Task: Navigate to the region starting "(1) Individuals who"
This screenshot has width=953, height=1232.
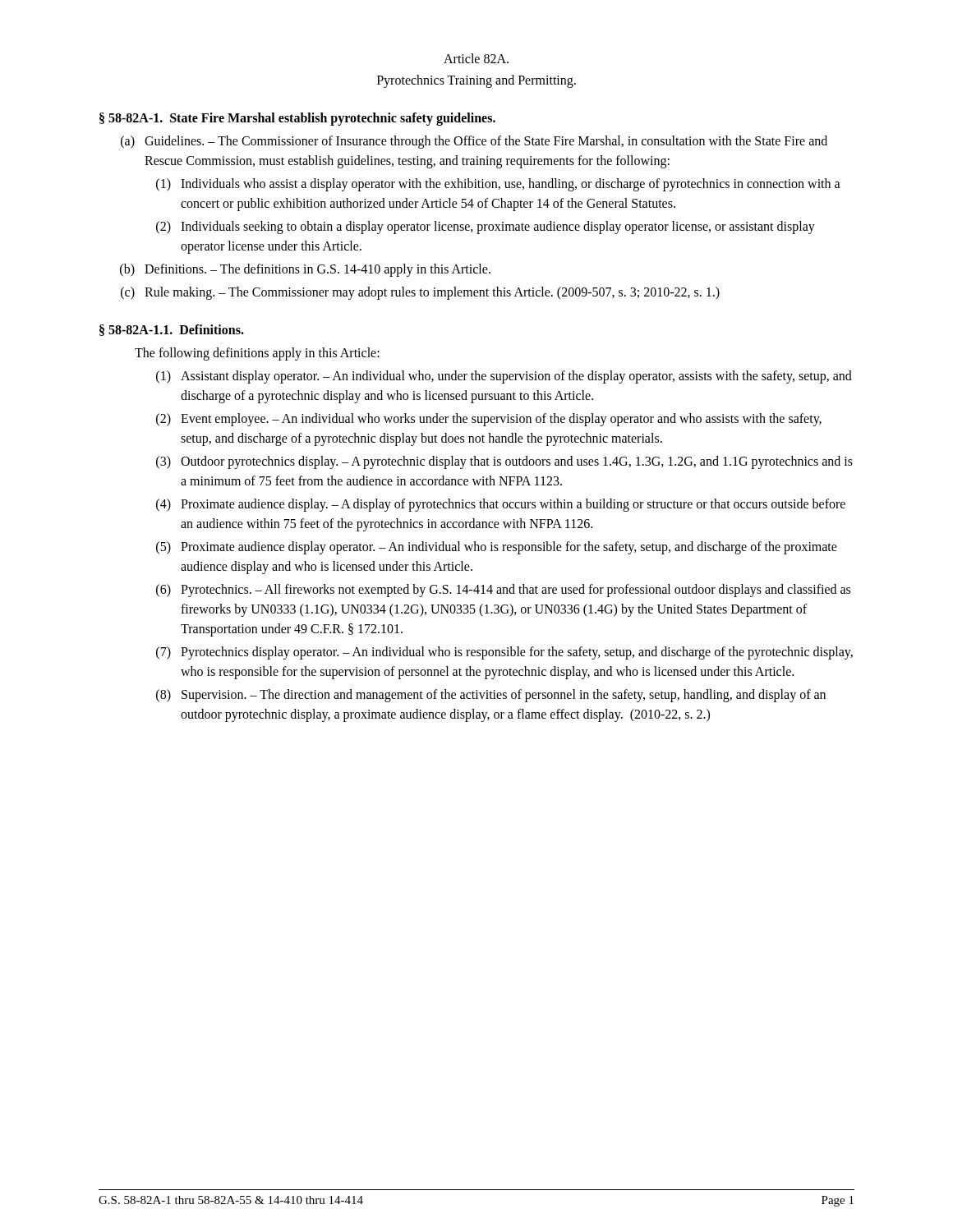Action: [495, 194]
